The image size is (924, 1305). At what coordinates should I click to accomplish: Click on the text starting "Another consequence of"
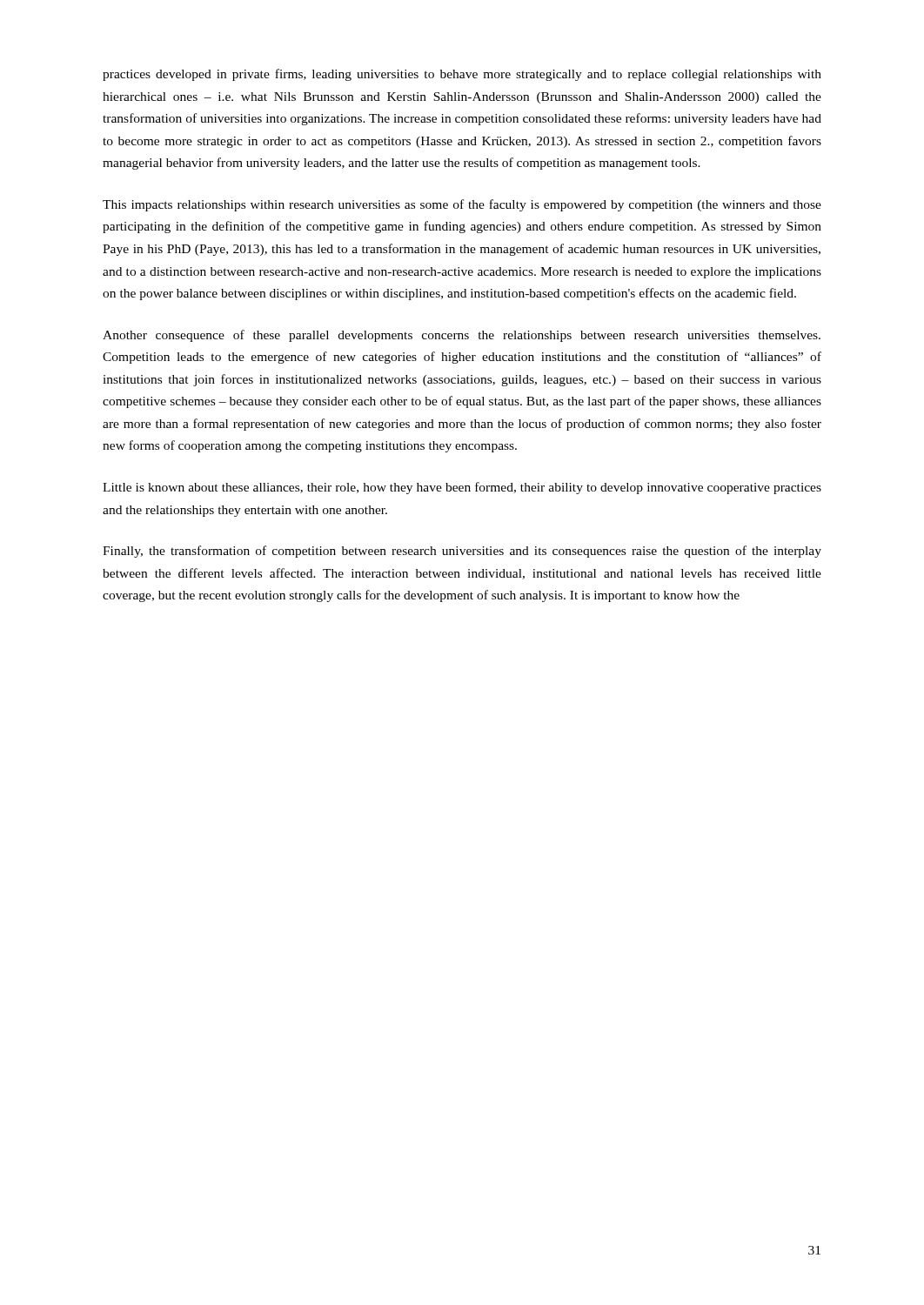click(462, 390)
